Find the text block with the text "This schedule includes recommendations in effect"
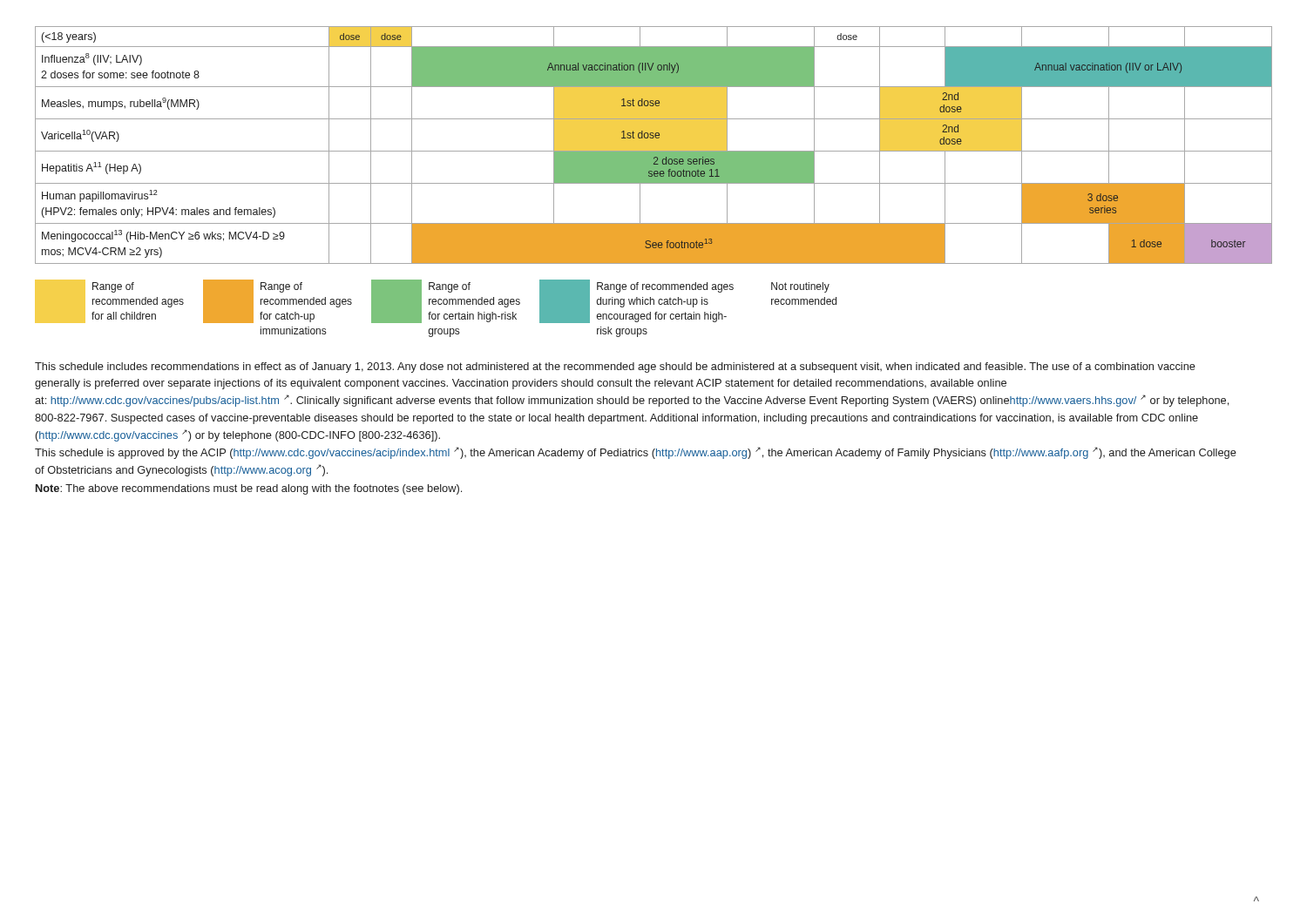The image size is (1307, 924). pyautogui.click(x=636, y=427)
